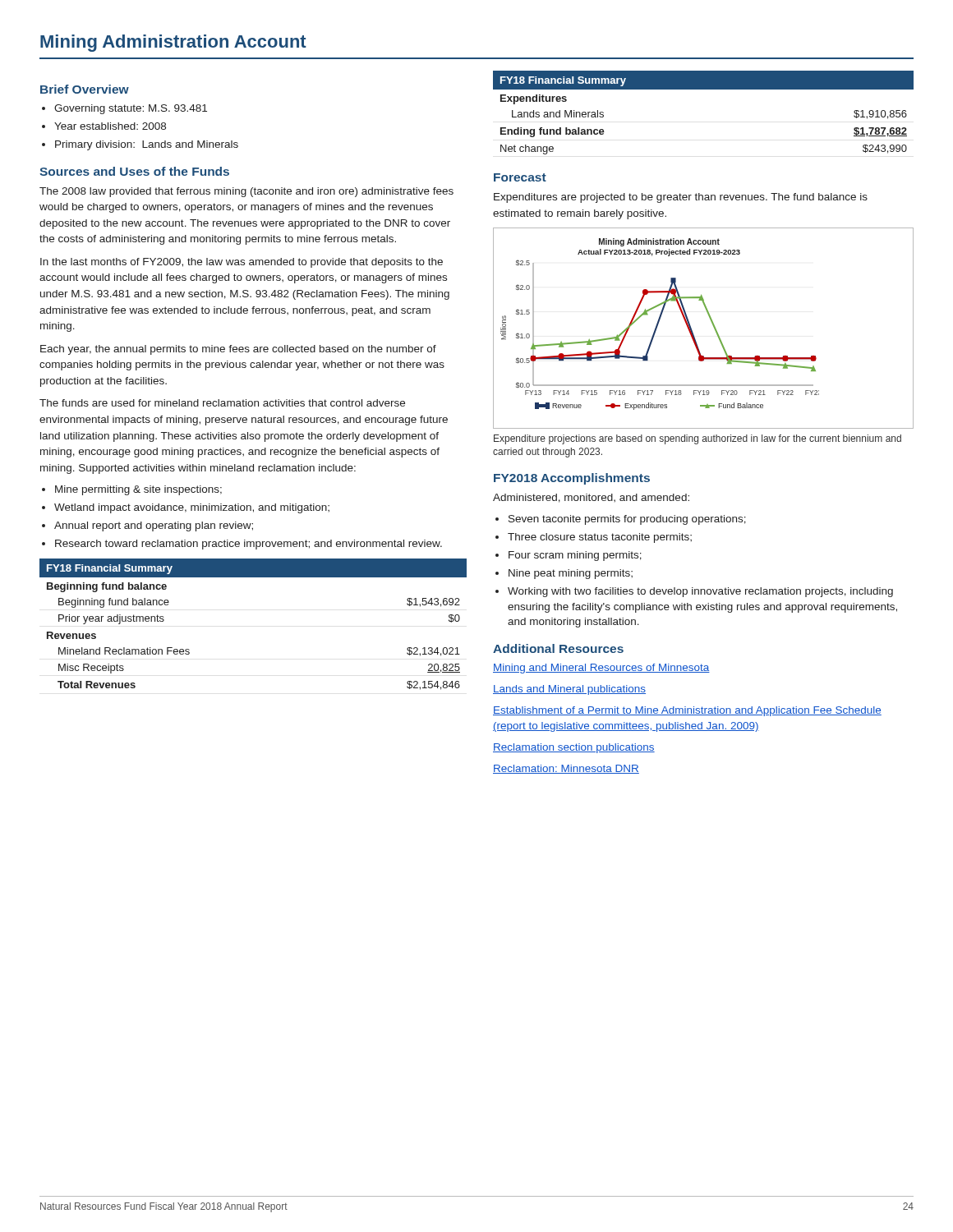The image size is (953, 1232).
Task: Navigate to the element starting "Seven taconite permits for producing operations;"
Action: [x=627, y=519]
